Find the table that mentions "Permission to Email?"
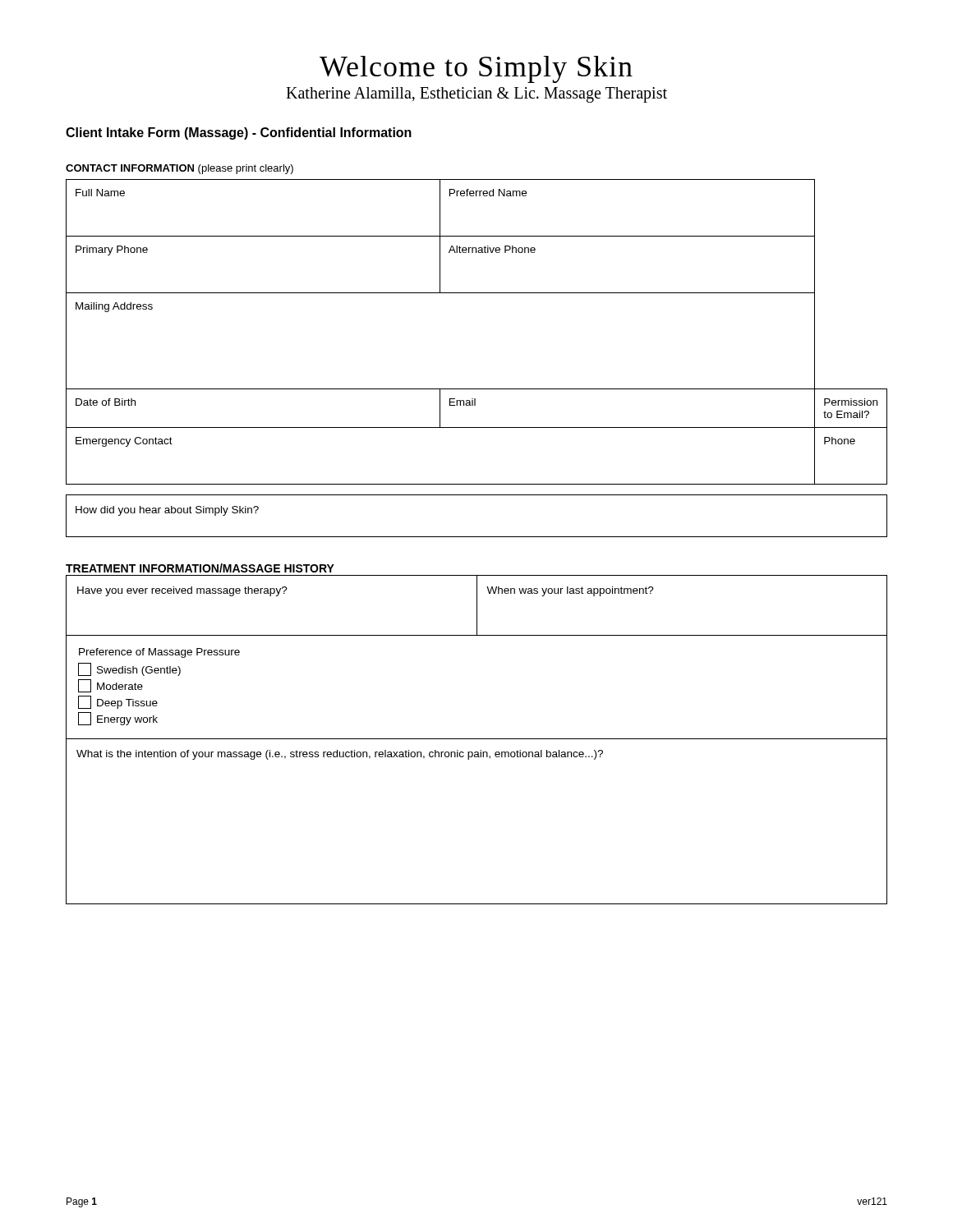The image size is (953, 1232). pos(476,332)
